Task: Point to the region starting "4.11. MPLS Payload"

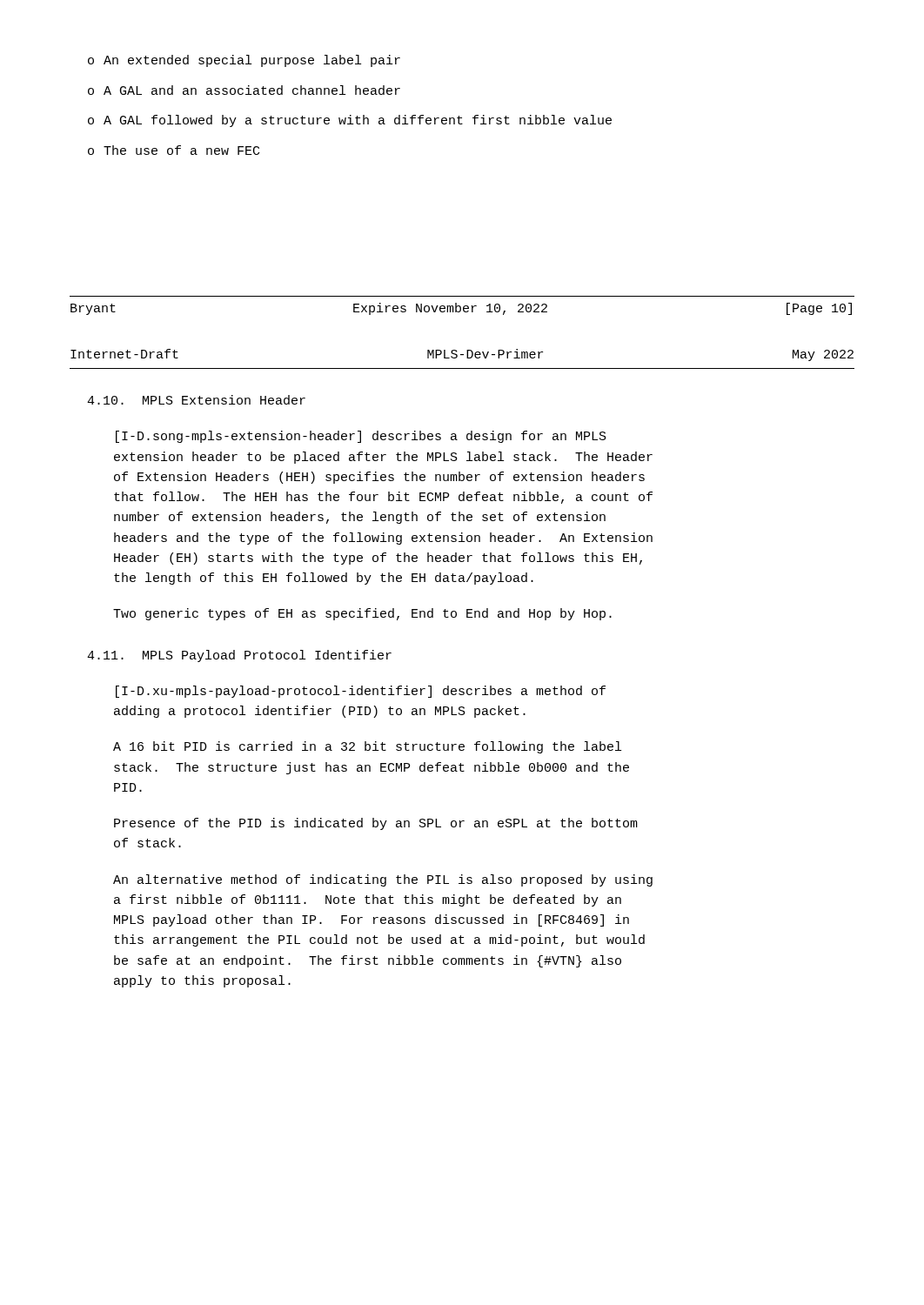Action: coord(240,656)
